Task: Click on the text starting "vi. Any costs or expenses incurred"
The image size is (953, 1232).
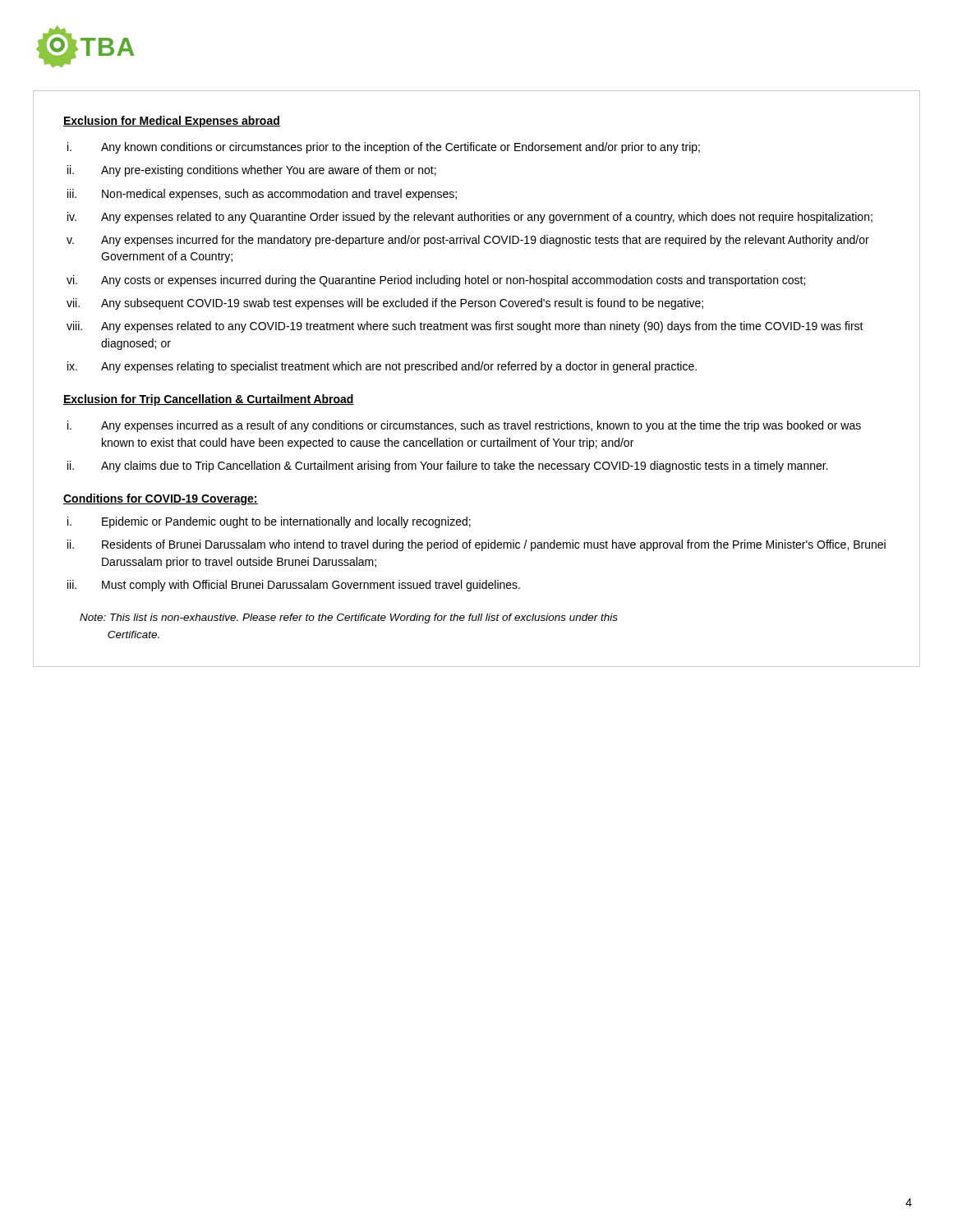Action: click(476, 280)
